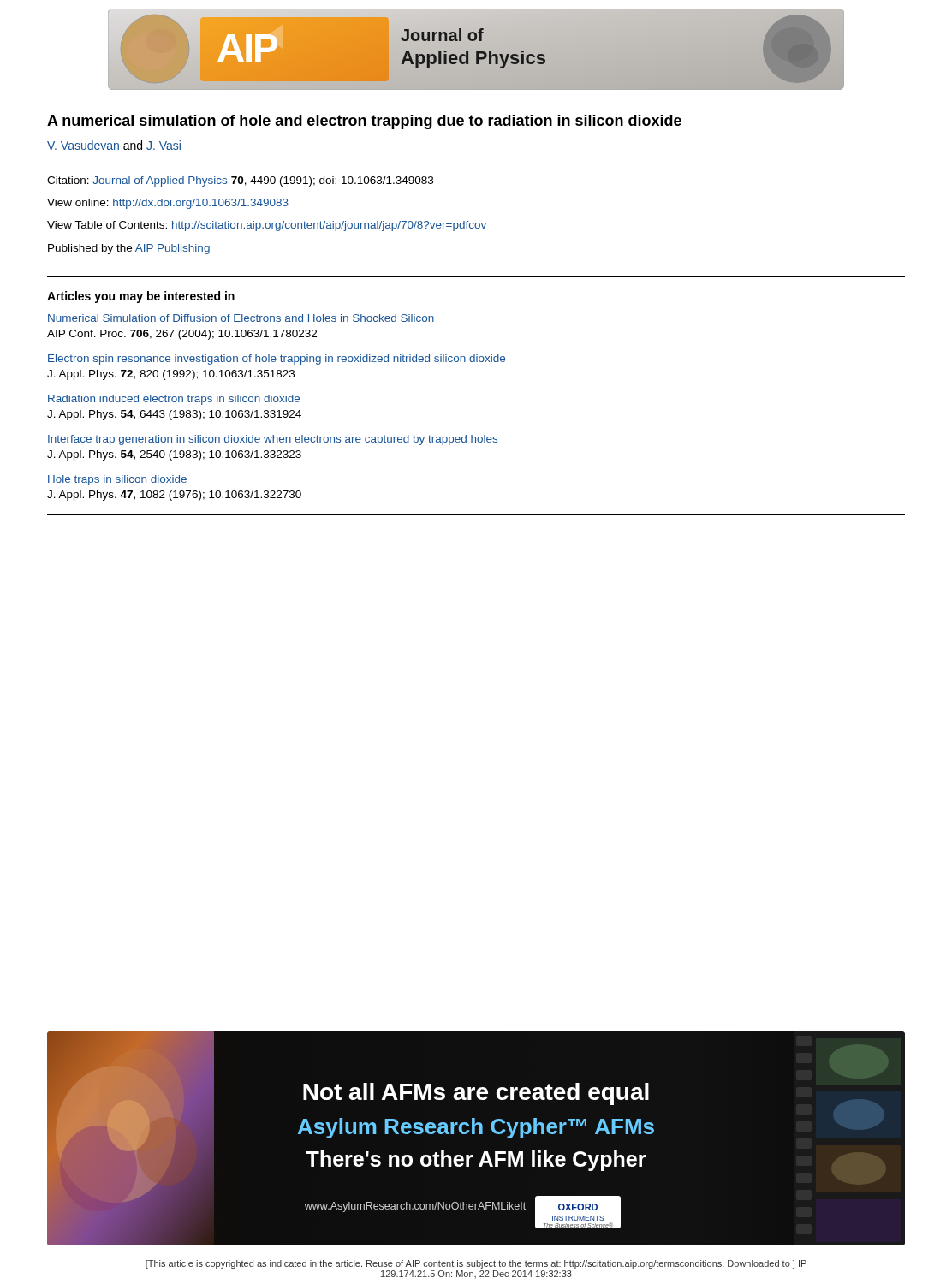This screenshot has height=1284, width=952.
Task: Click on the passage starting "Citation: Journal of Applied"
Action: pos(267,214)
